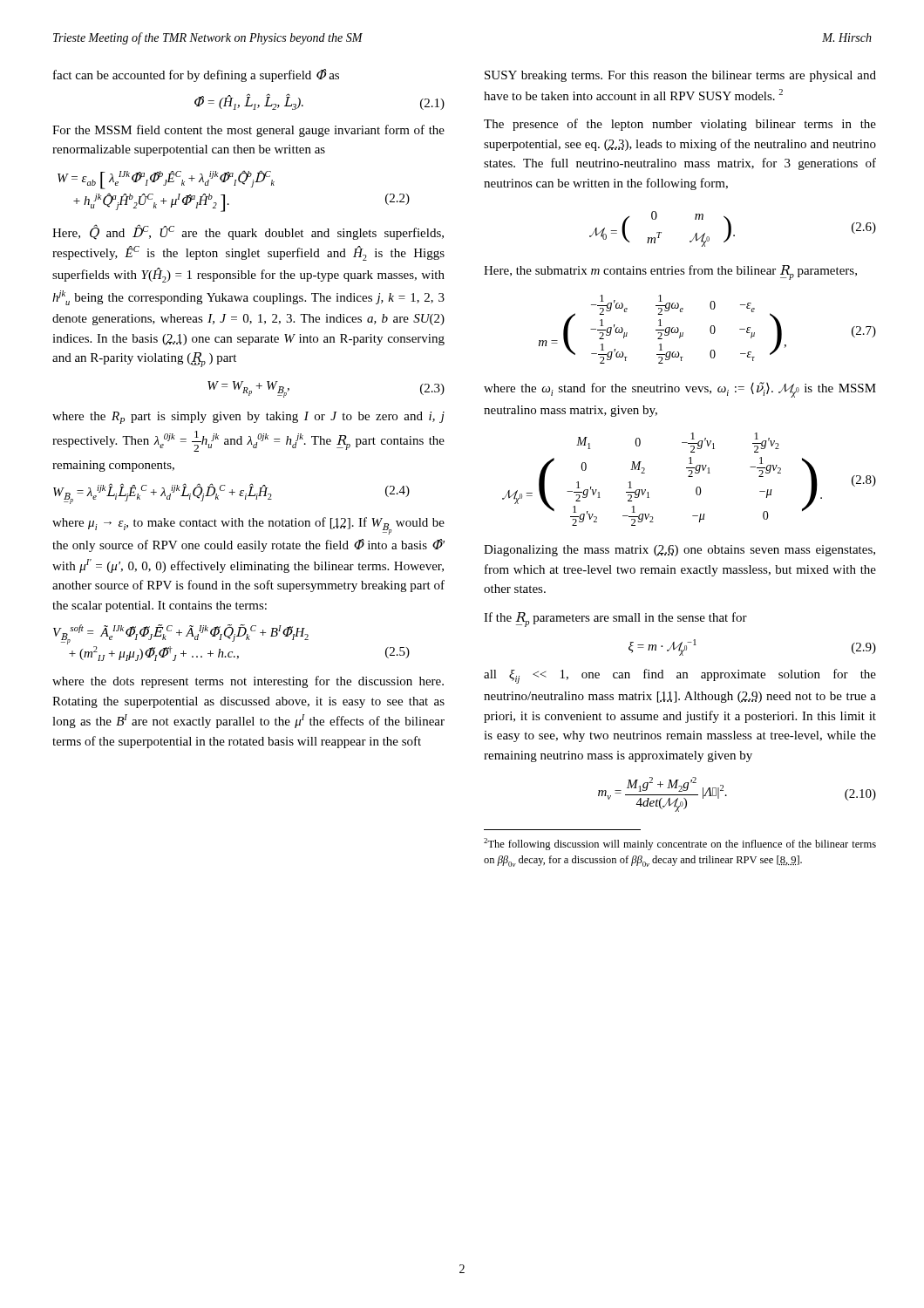Screen dimensions: 1308x924
Task: Select the passage starting "VB̲psoft = ÃeIJkΦ̃IΦ̃JẼkC + ÃdIjkΦ̃IQ̃jD̃kC +"
Action: point(248,643)
